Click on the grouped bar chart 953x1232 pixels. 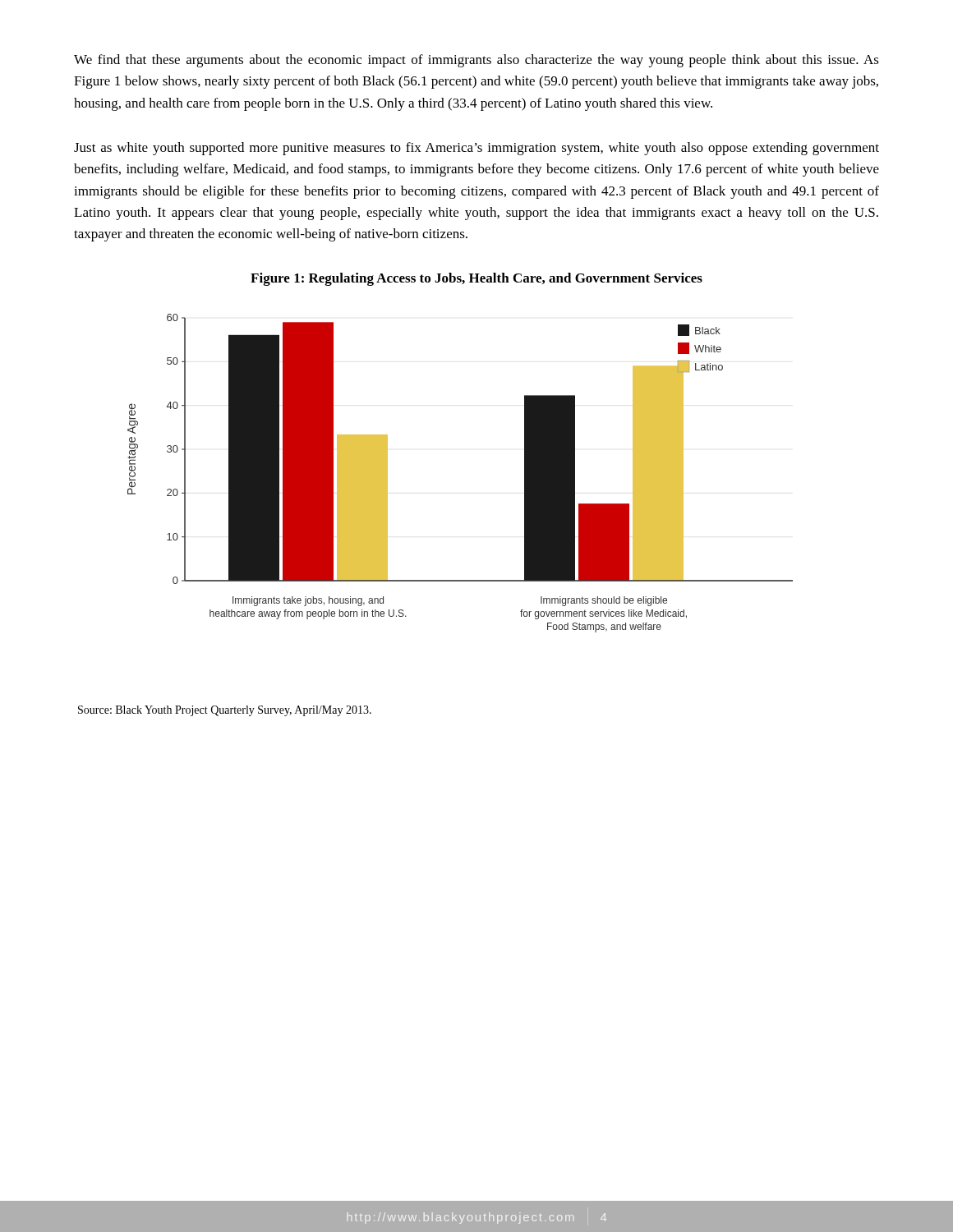(x=476, y=500)
